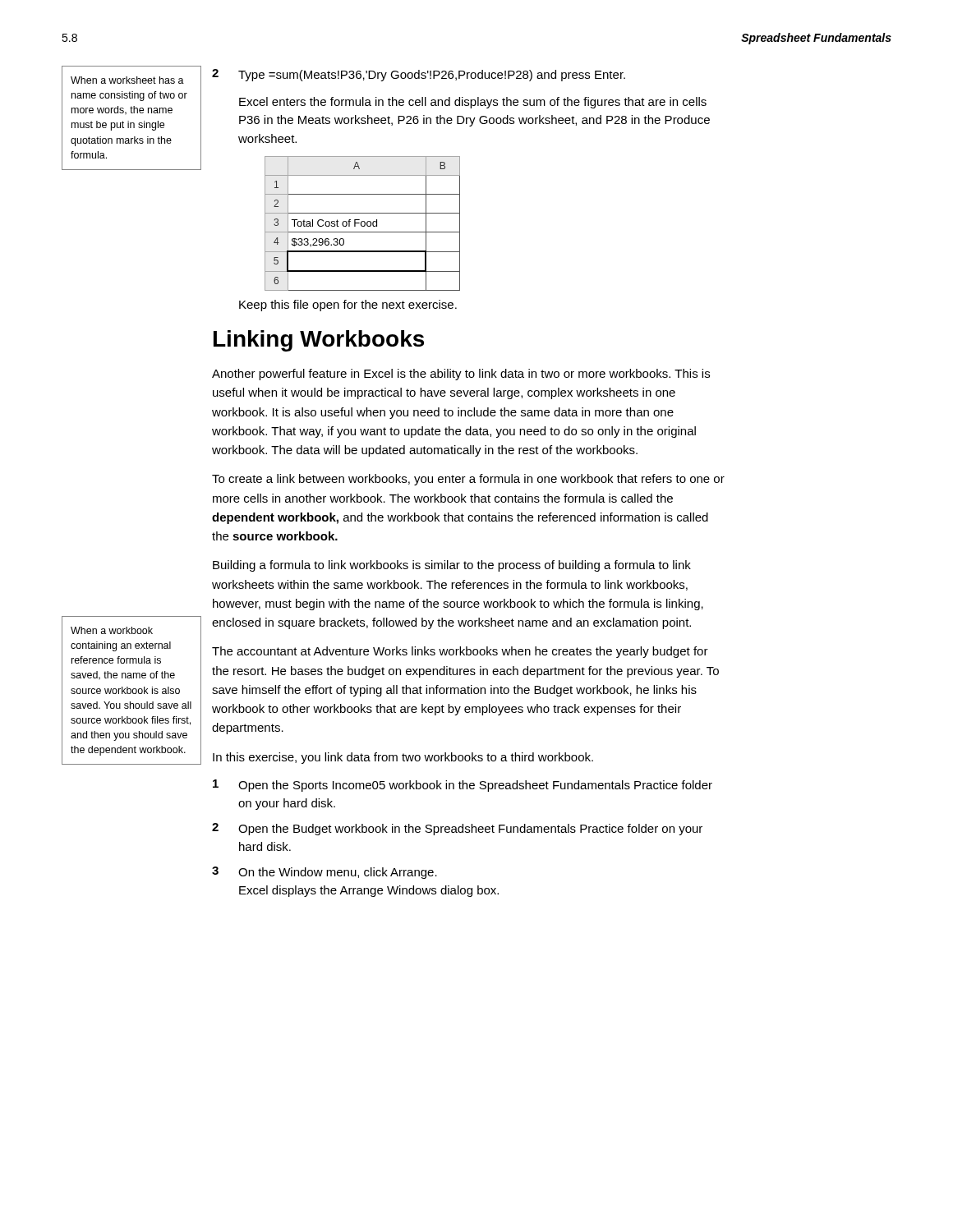
Task: Select the text that says "Keep this file open for the next exercise."
Action: coord(348,304)
